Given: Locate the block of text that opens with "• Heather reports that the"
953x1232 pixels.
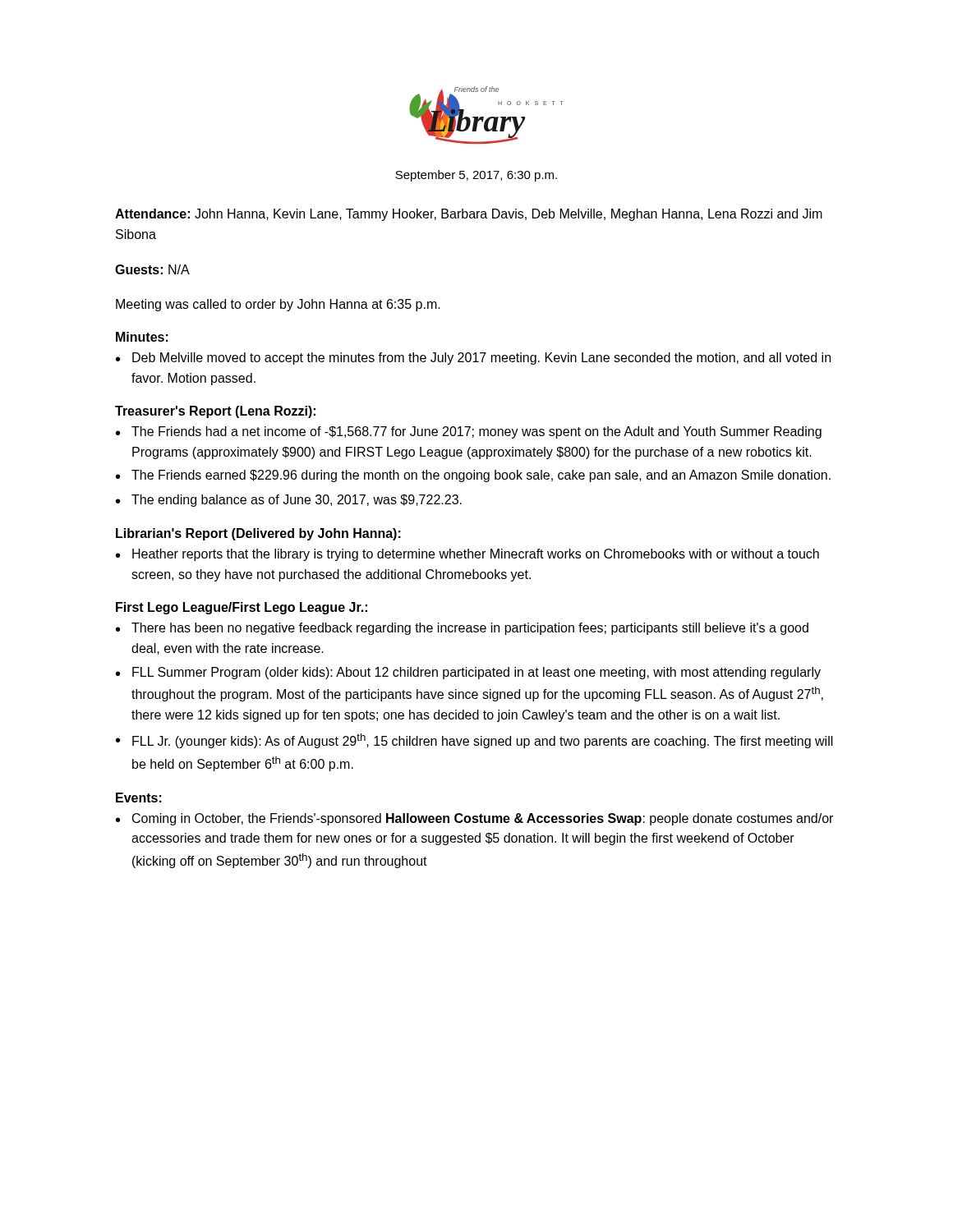Looking at the screenshot, I should 476,565.
